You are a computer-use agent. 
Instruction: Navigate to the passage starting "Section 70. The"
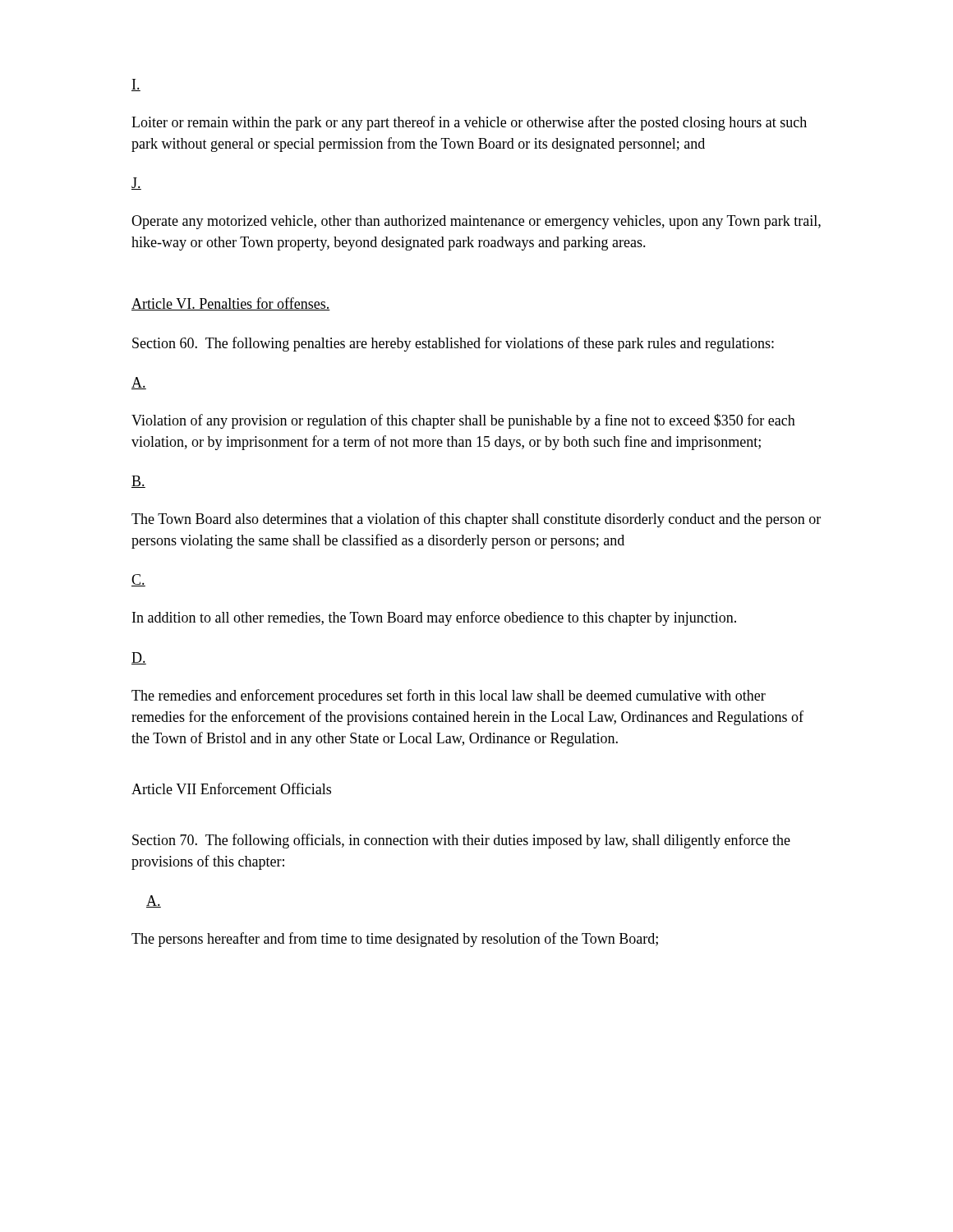point(461,851)
